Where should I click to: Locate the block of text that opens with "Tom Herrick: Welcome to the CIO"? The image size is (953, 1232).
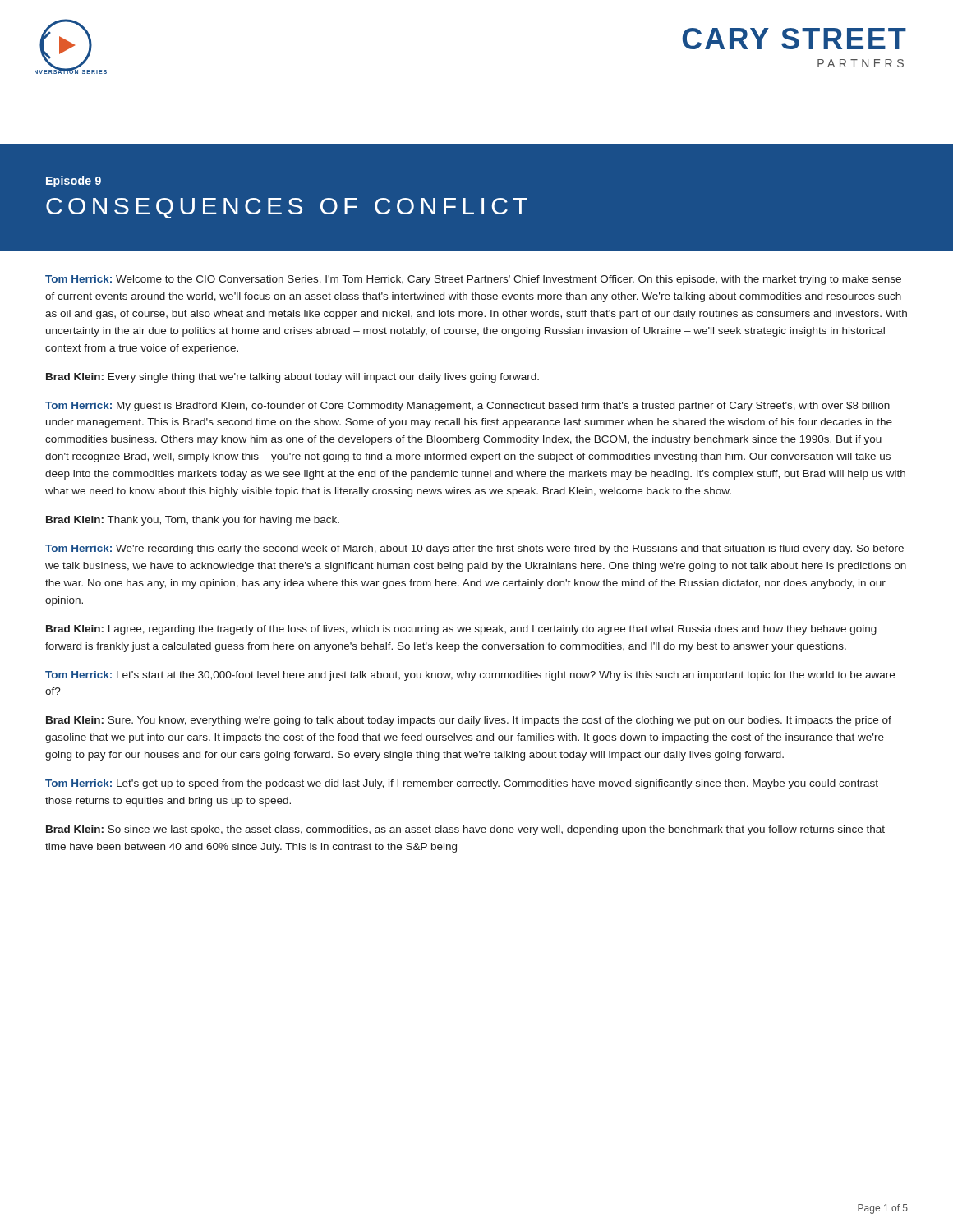pos(476,314)
